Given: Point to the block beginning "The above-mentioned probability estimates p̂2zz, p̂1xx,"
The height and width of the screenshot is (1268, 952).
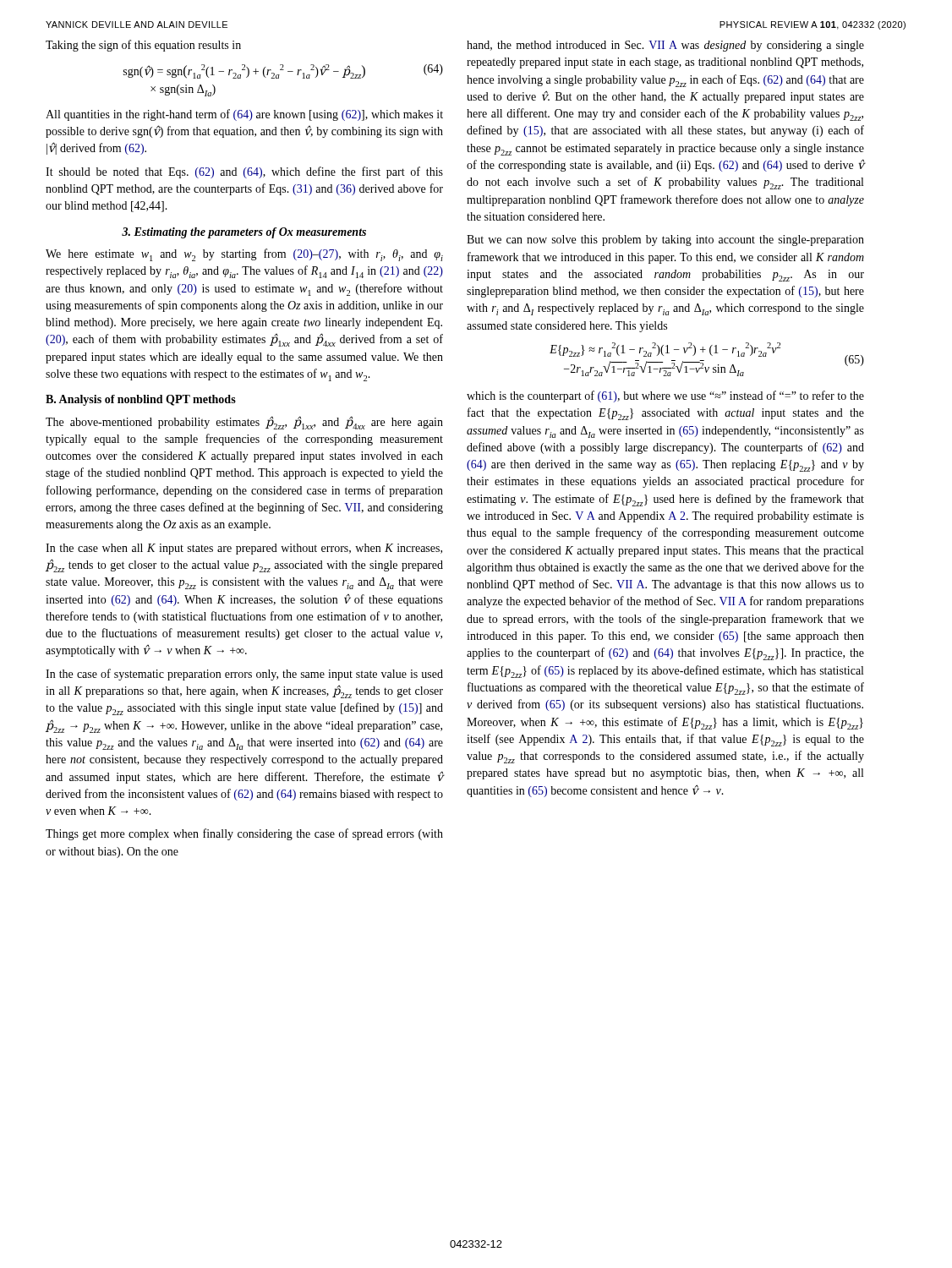Looking at the screenshot, I should 244,637.
